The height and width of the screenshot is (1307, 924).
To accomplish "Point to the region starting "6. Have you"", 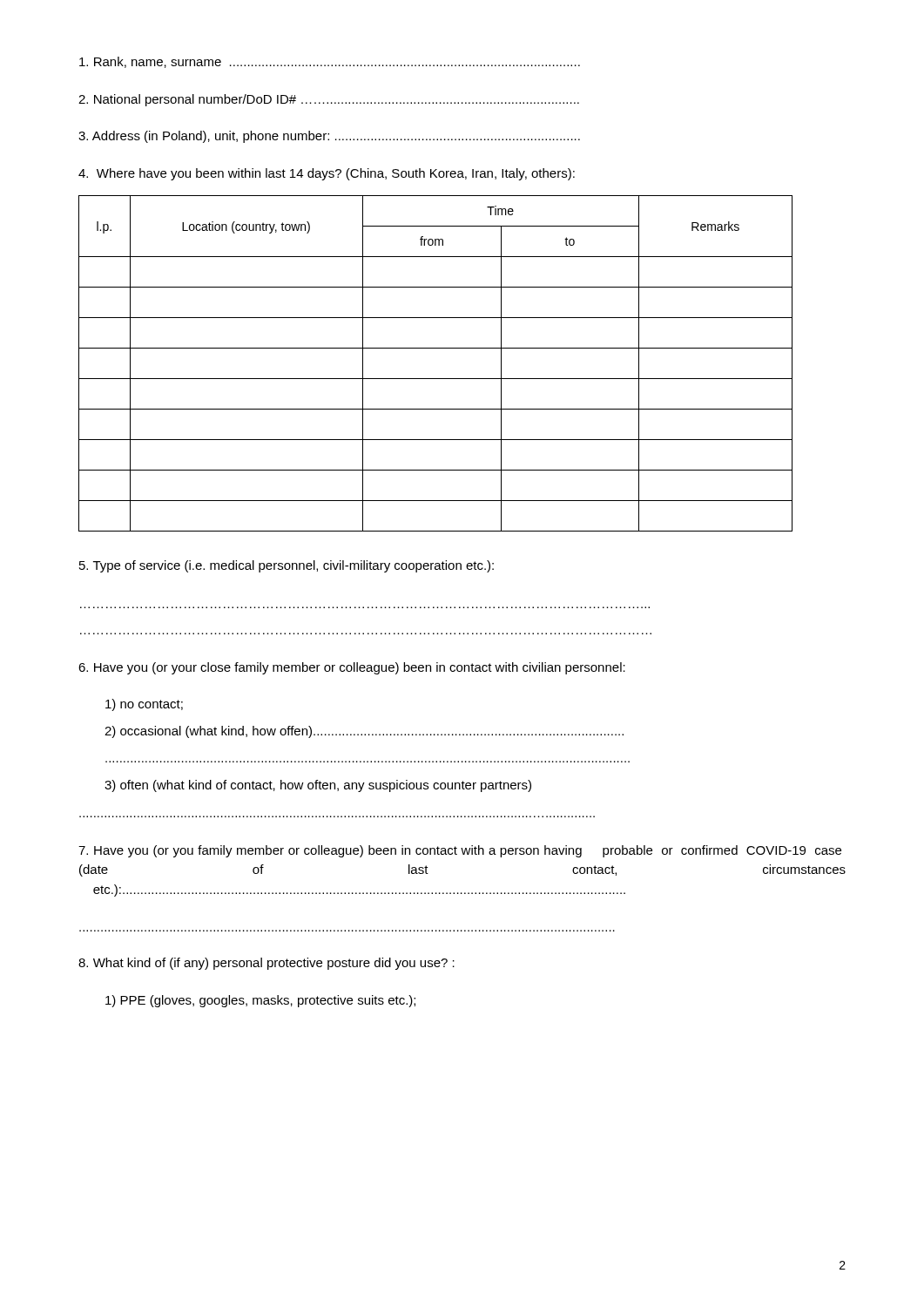I will click(352, 667).
